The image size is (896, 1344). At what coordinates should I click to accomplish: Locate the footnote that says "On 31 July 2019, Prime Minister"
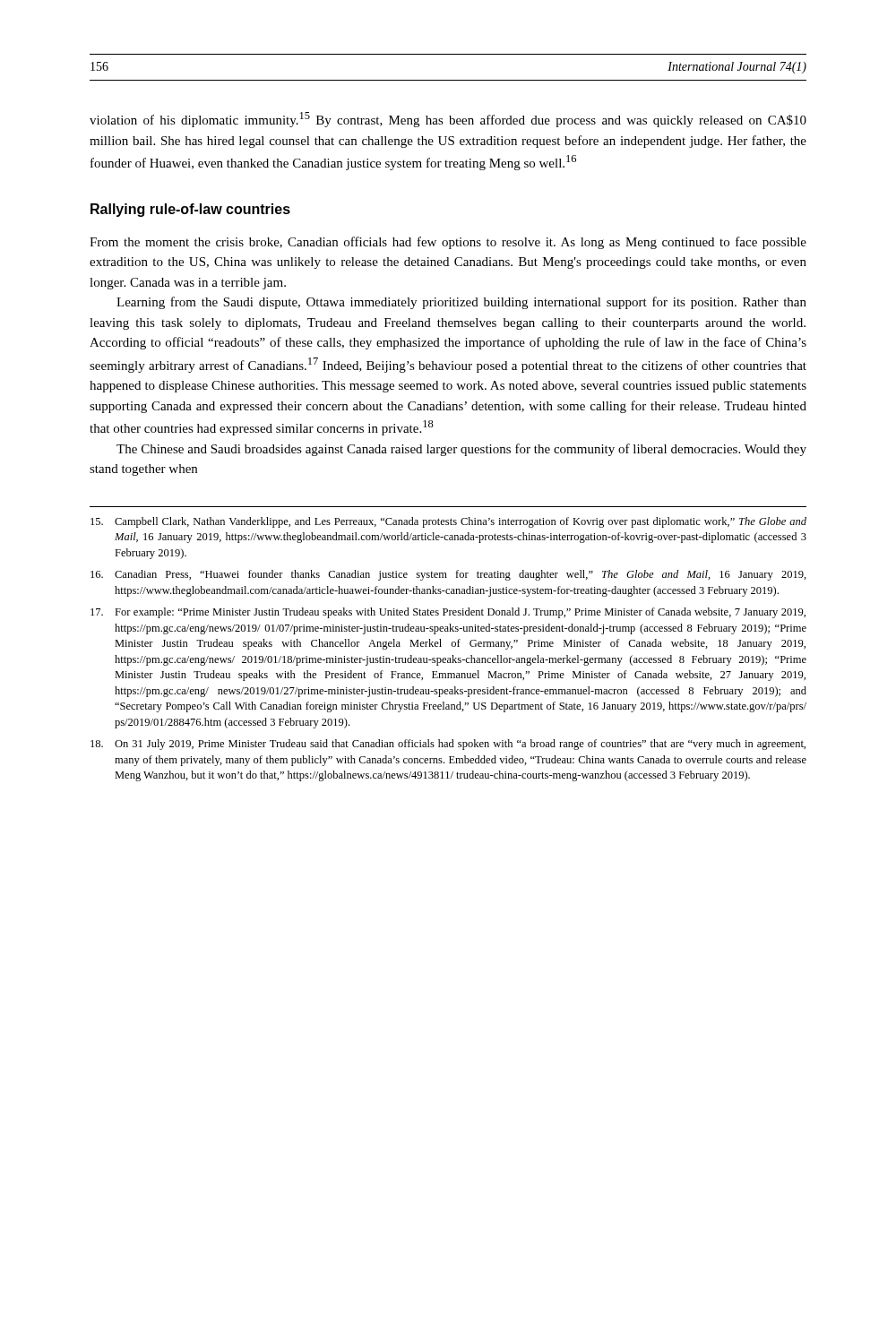click(448, 760)
